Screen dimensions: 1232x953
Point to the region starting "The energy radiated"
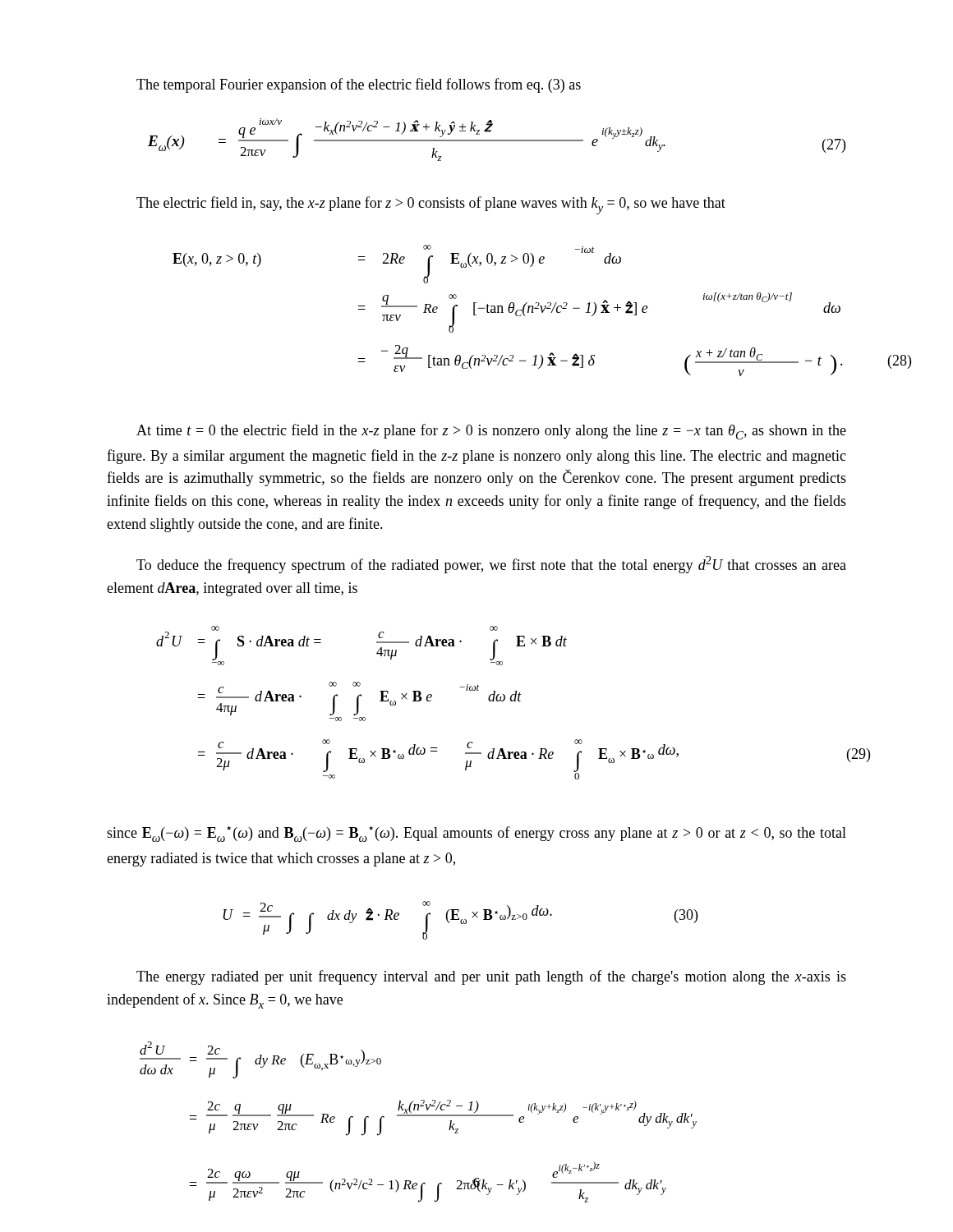click(x=476, y=989)
